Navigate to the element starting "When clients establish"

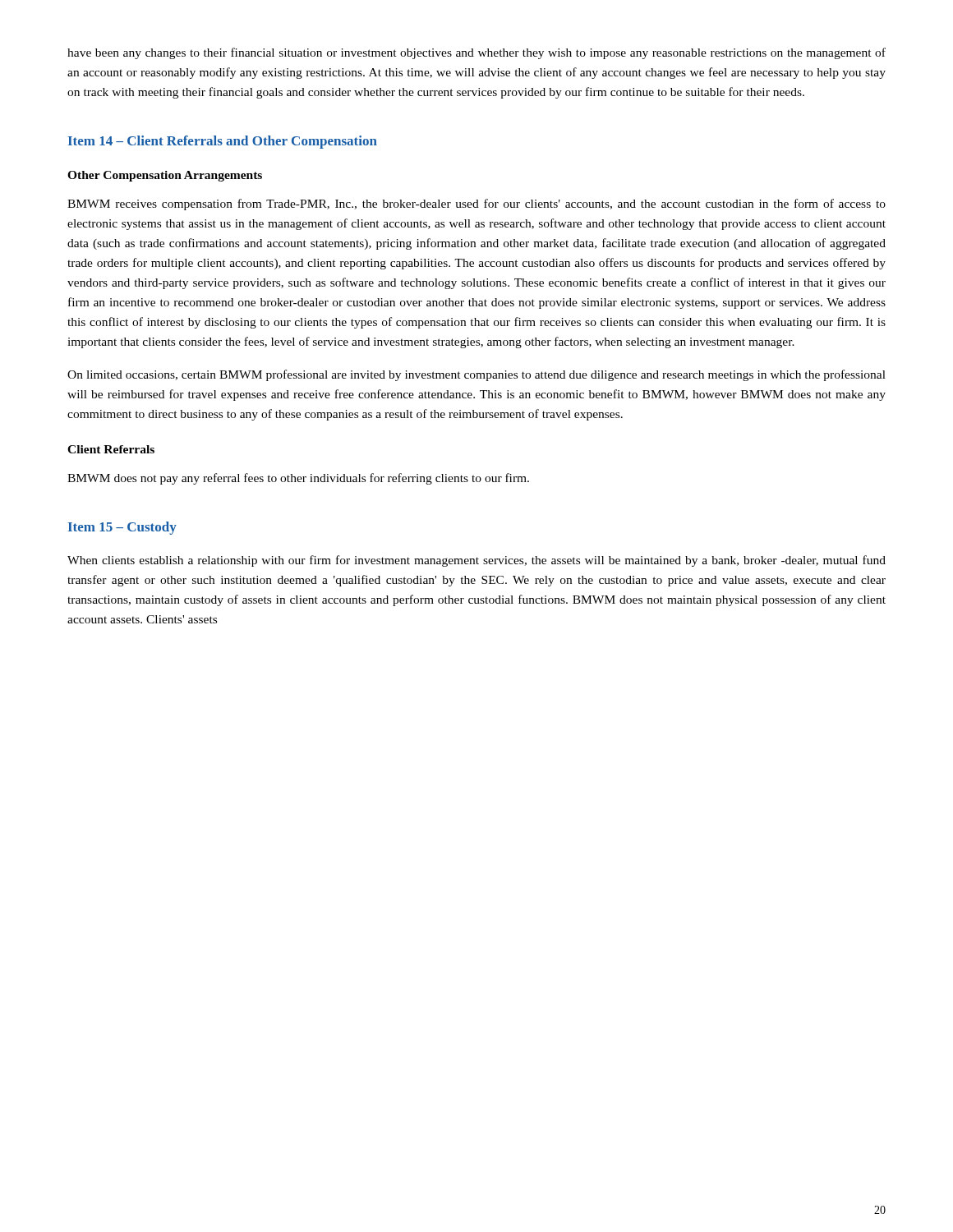(476, 590)
